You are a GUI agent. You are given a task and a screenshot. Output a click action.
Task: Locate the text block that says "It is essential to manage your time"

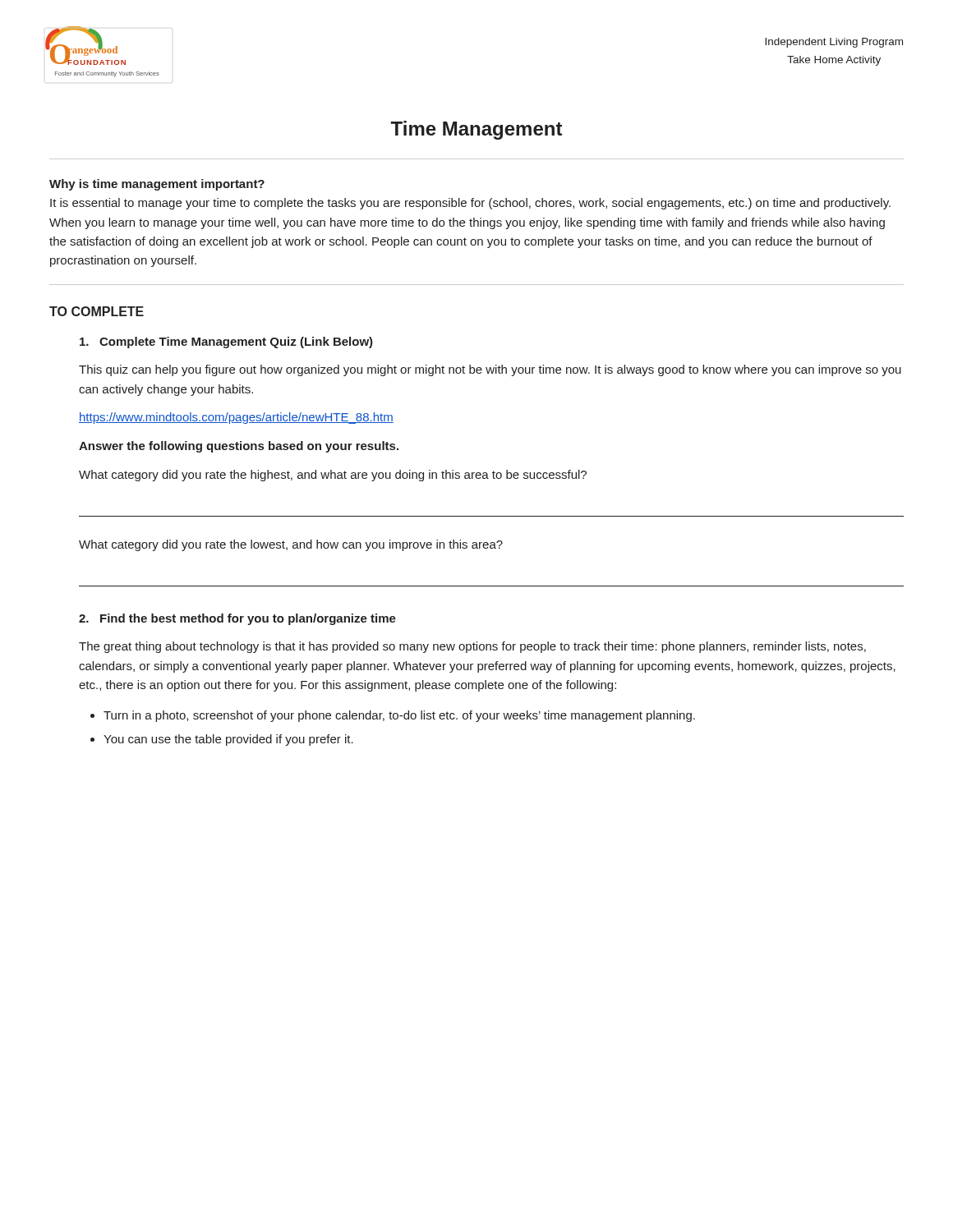pyautogui.click(x=476, y=231)
